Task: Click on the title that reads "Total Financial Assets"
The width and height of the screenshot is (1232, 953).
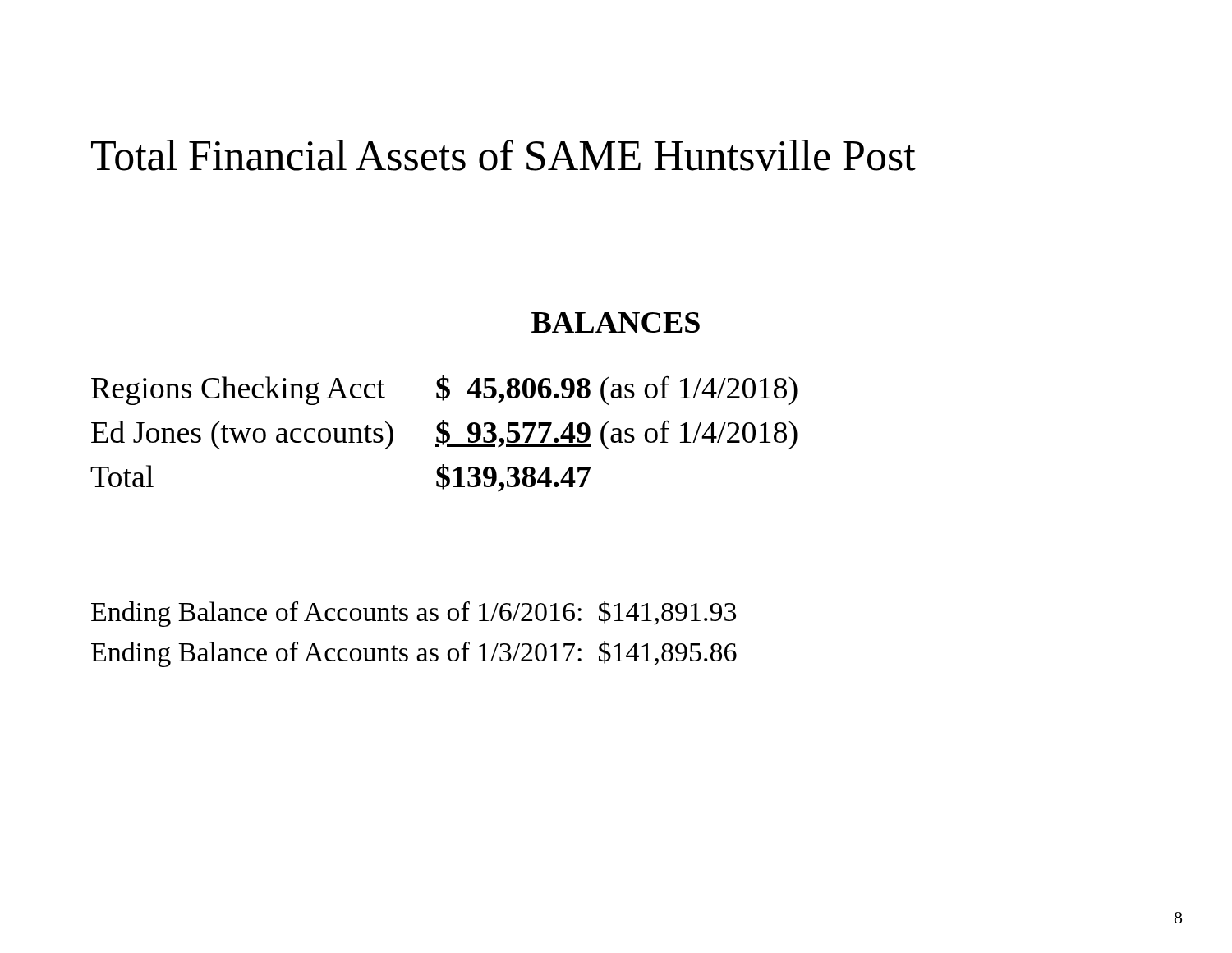Action: pyautogui.click(x=503, y=156)
